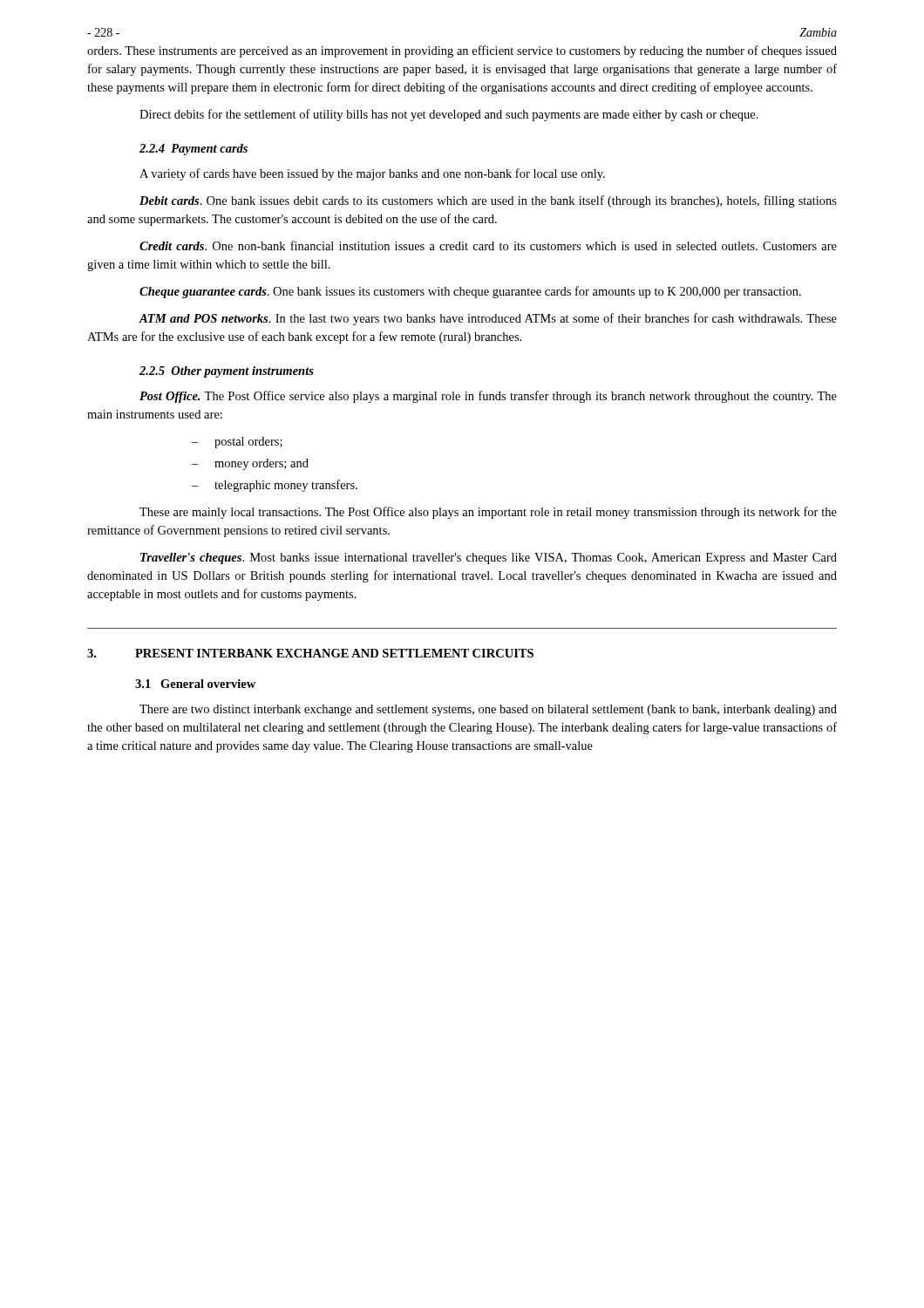Locate the text "– telegraphic money transfers."
Viewport: 924px width, 1308px height.
click(275, 486)
